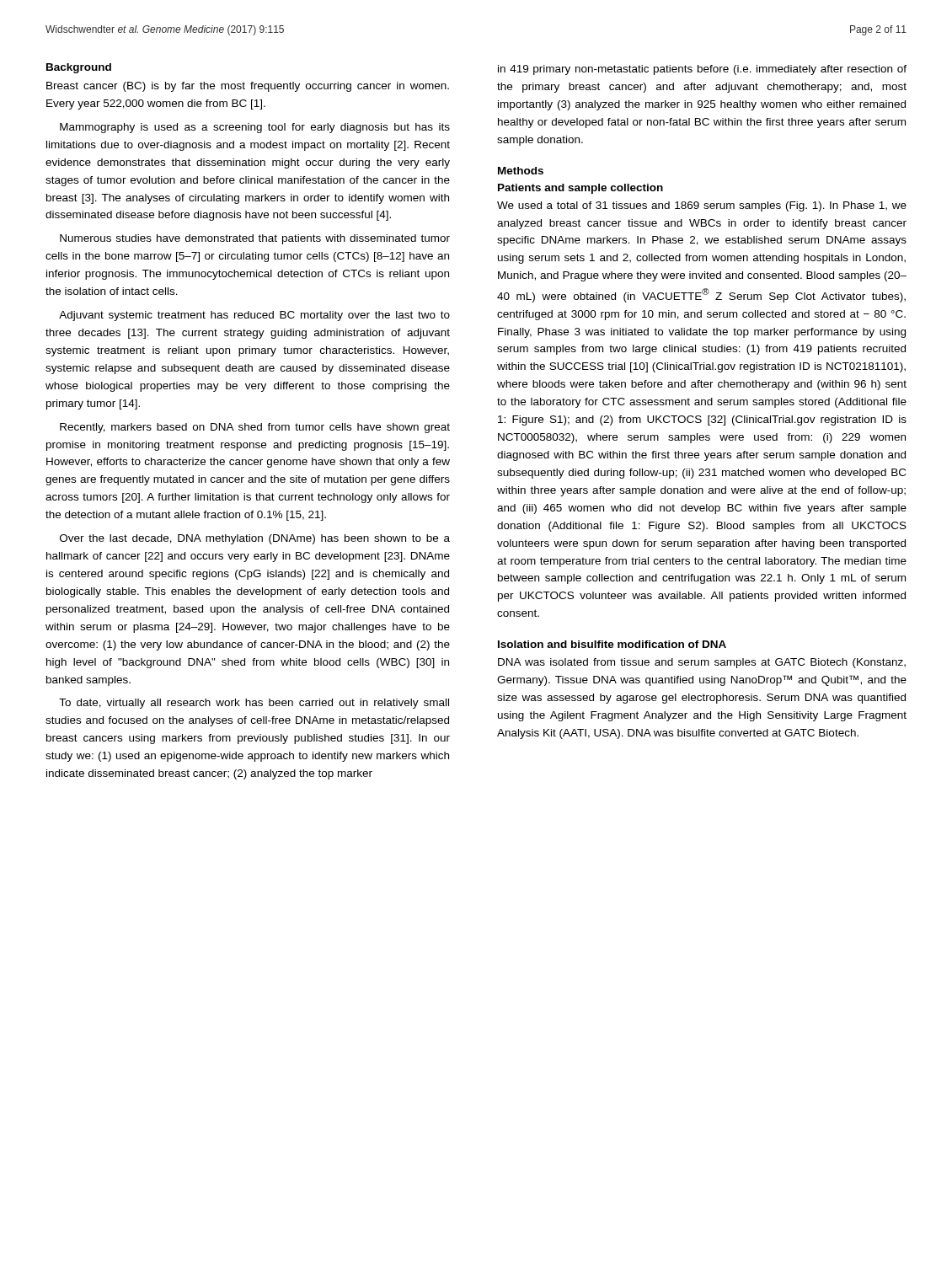The image size is (952, 1264).
Task: Click the passage that begins "Numerous studies have demonstrated that patients with"
Action: (x=248, y=266)
